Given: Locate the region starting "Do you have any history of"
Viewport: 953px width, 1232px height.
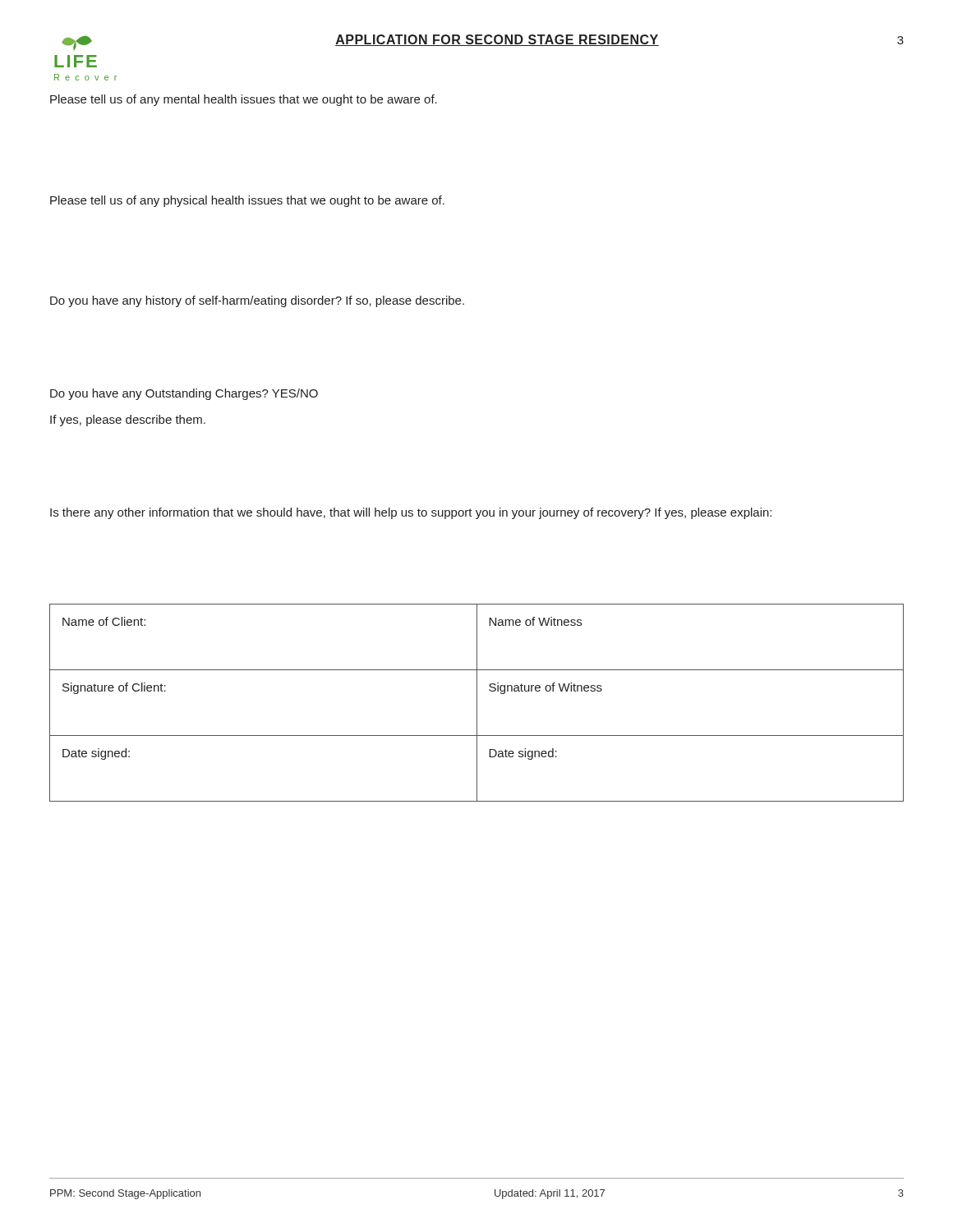Looking at the screenshot, I should click(257, 300).
